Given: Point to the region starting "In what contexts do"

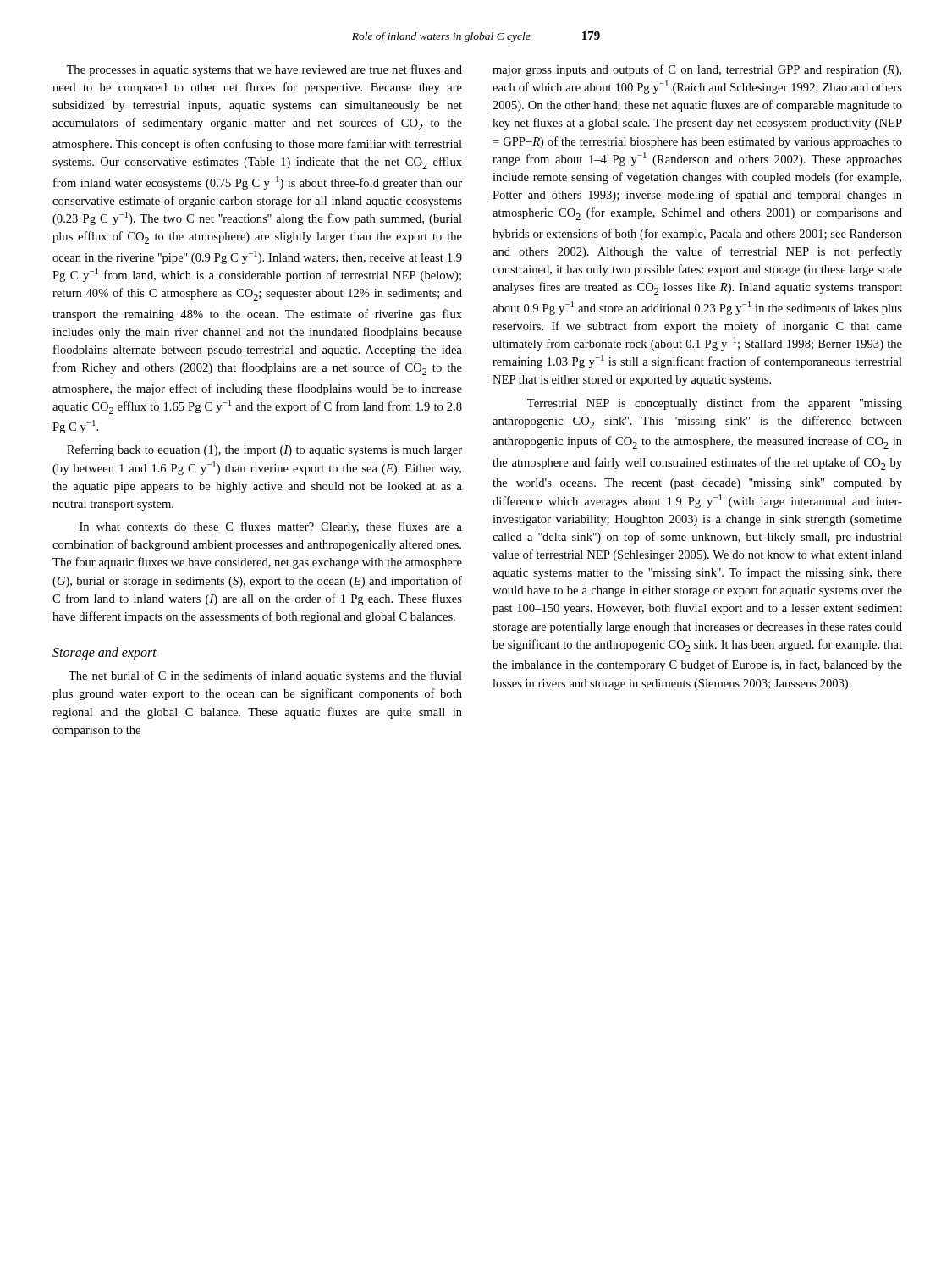Looking at the screenshot, I should [257, 572].
